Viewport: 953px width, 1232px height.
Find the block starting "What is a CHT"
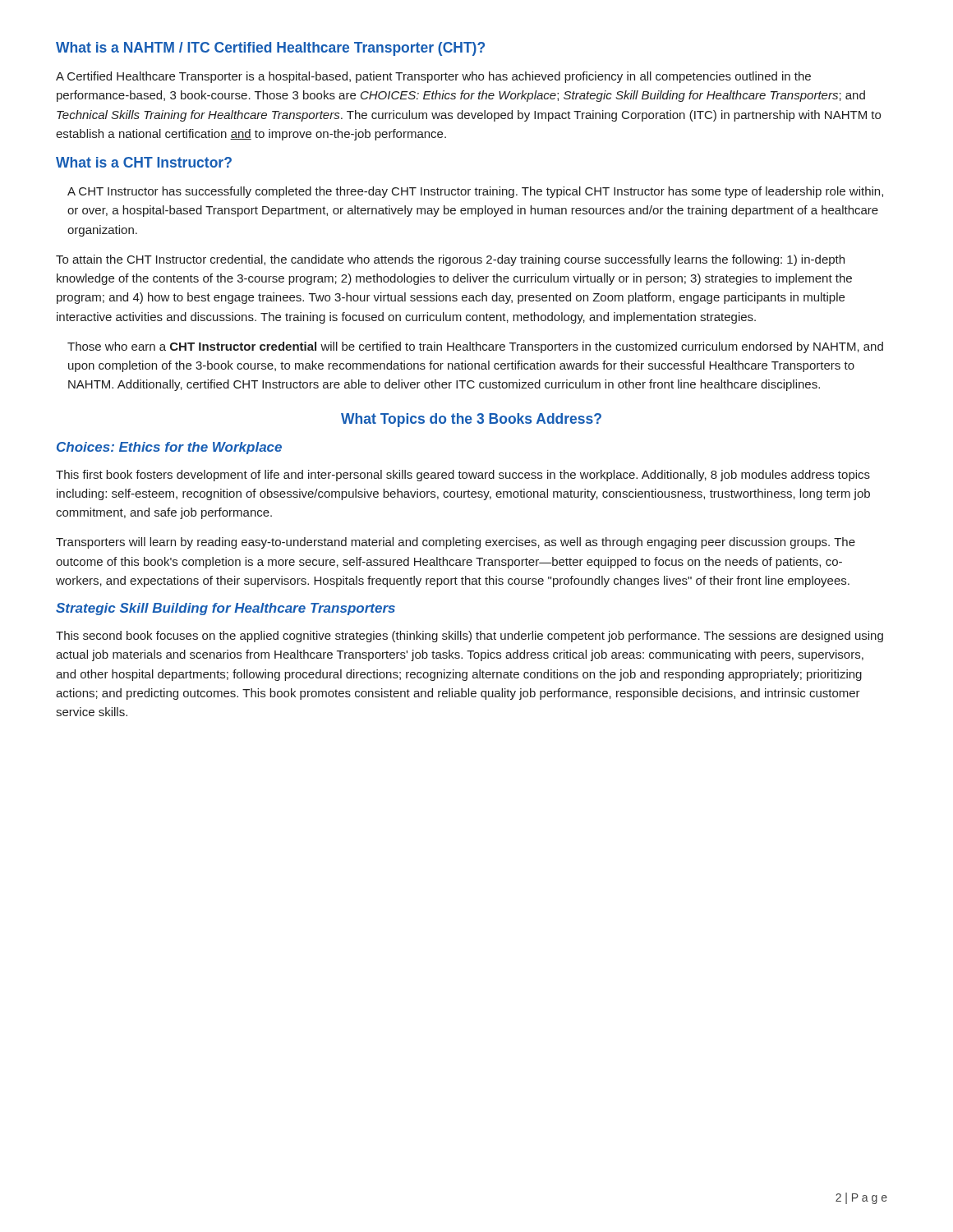(144, 163)
